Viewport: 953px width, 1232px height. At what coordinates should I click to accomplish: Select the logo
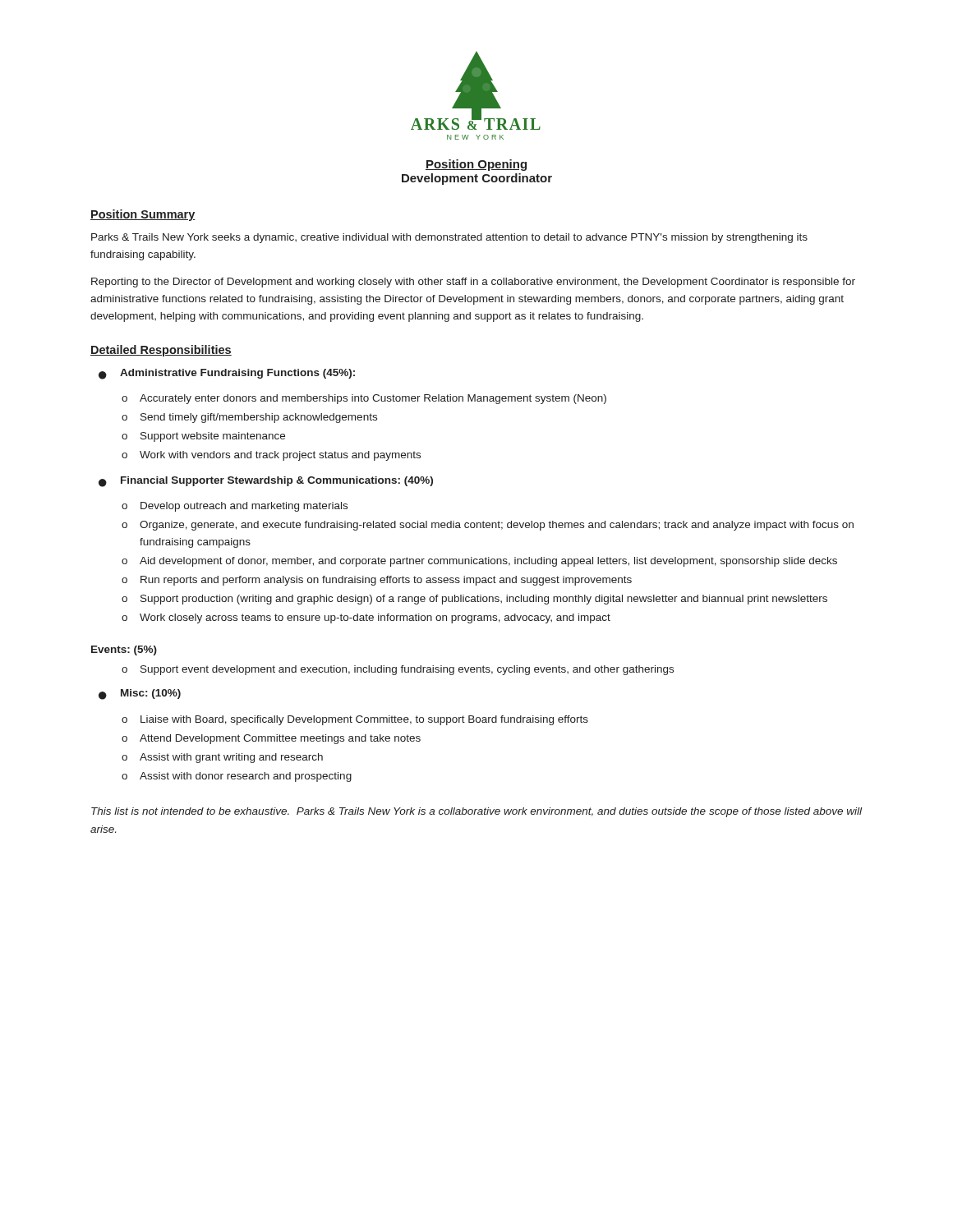(x=476, y=96)
